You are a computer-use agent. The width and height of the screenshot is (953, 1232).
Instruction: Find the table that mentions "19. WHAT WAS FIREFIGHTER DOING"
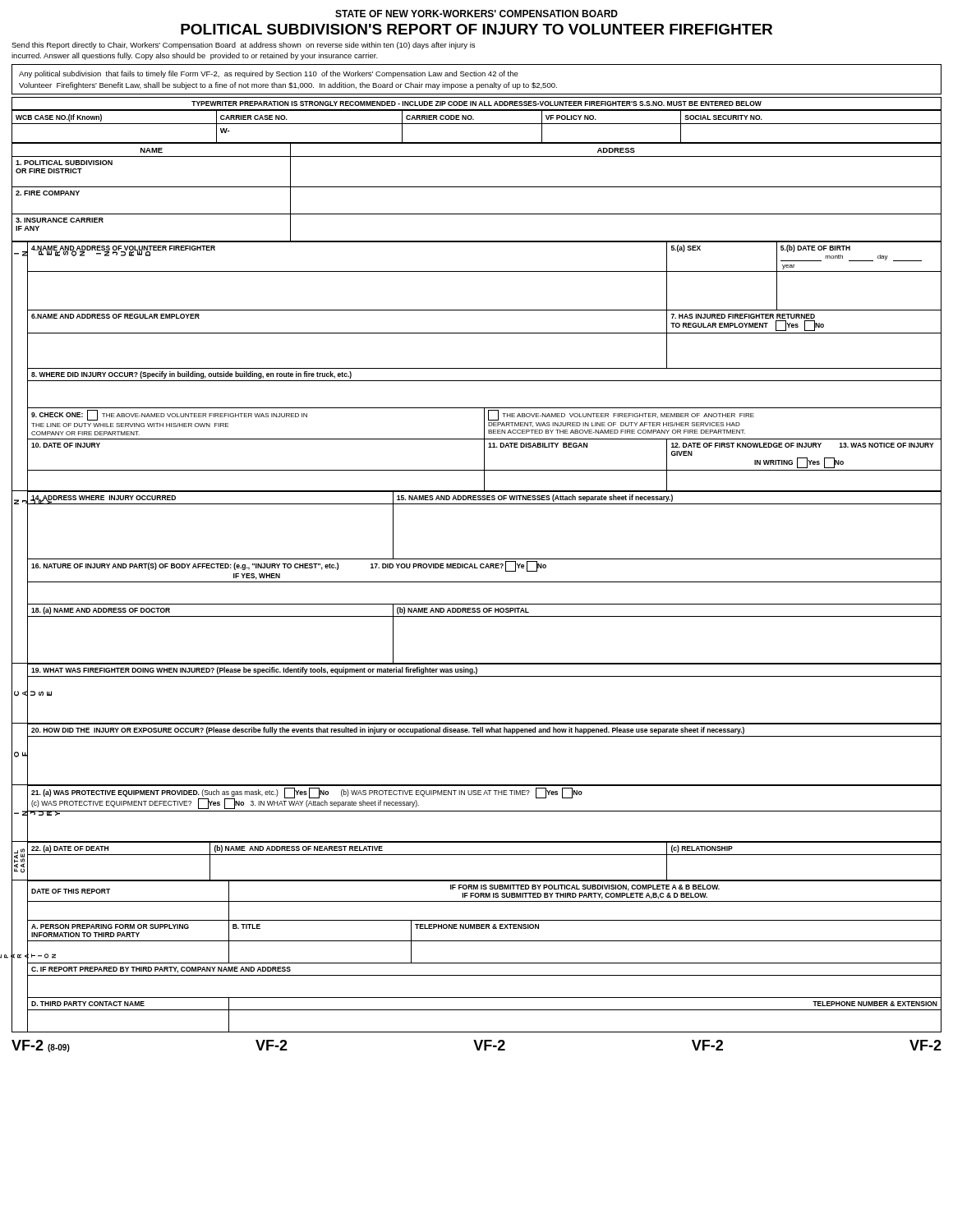click(x=484, y=693)
